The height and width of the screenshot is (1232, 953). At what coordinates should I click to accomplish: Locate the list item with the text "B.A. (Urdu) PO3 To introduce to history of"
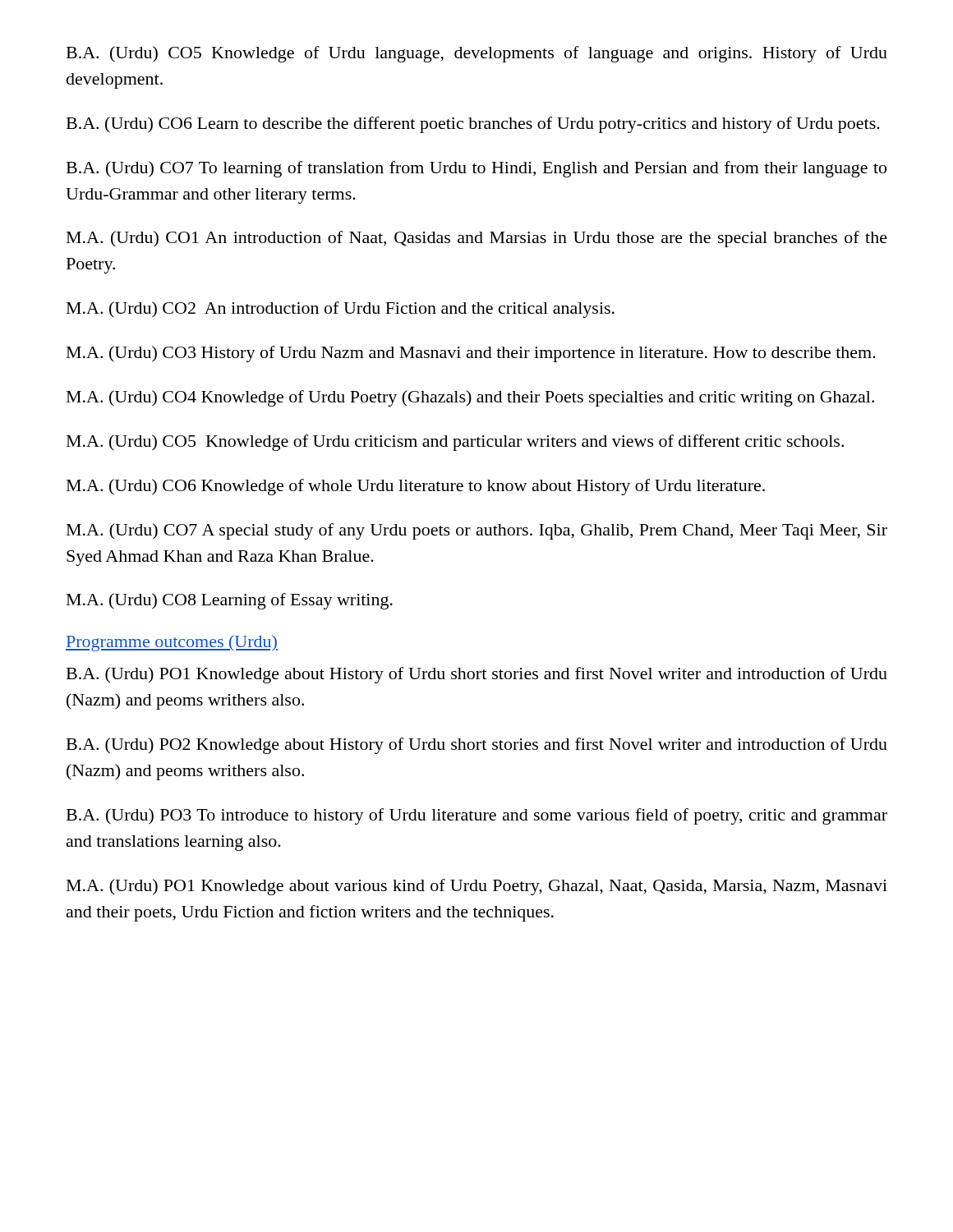[476, 827]
